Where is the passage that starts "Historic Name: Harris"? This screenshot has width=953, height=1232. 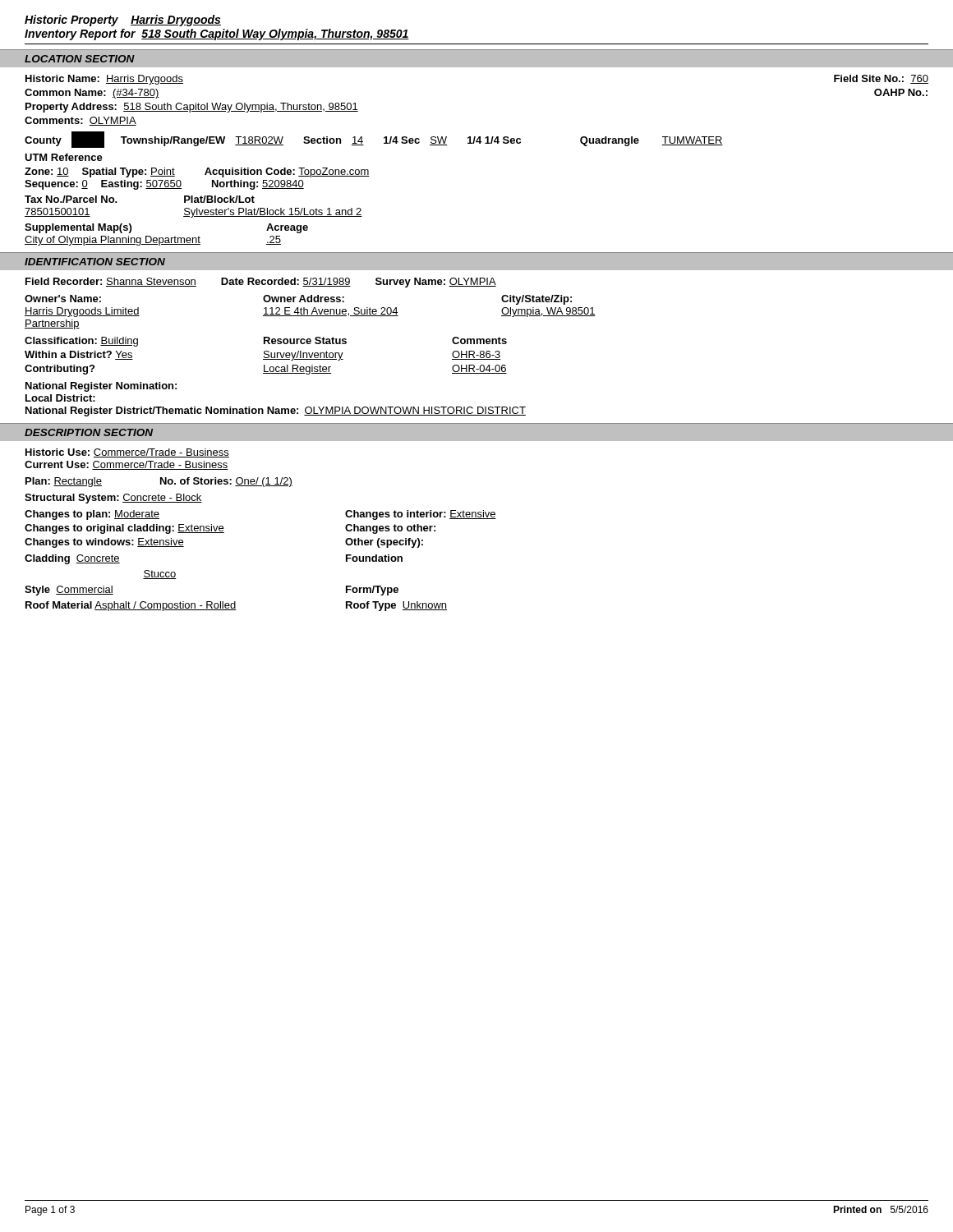(98, 81)
